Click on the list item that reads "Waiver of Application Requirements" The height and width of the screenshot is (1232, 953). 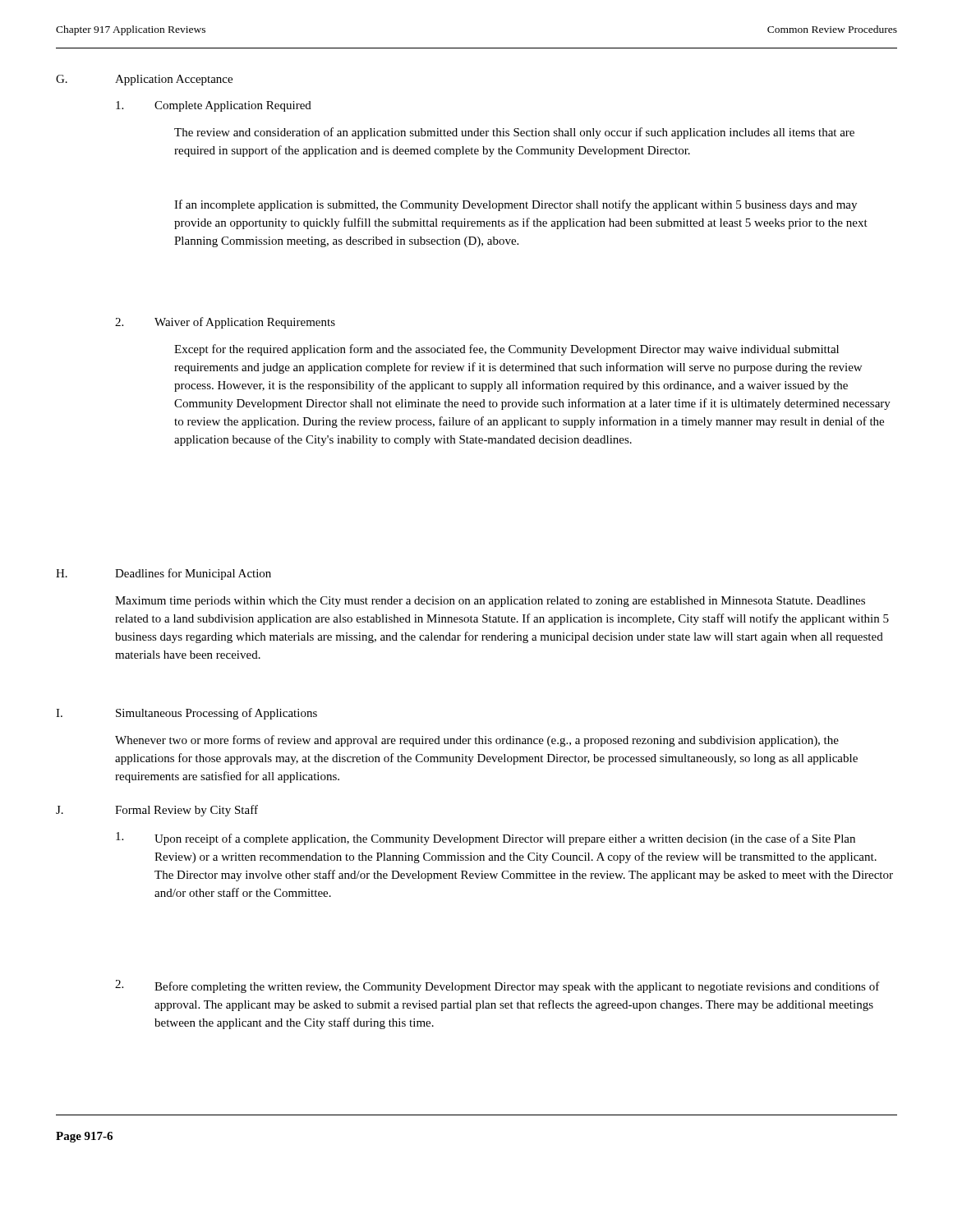coord(245,322)
